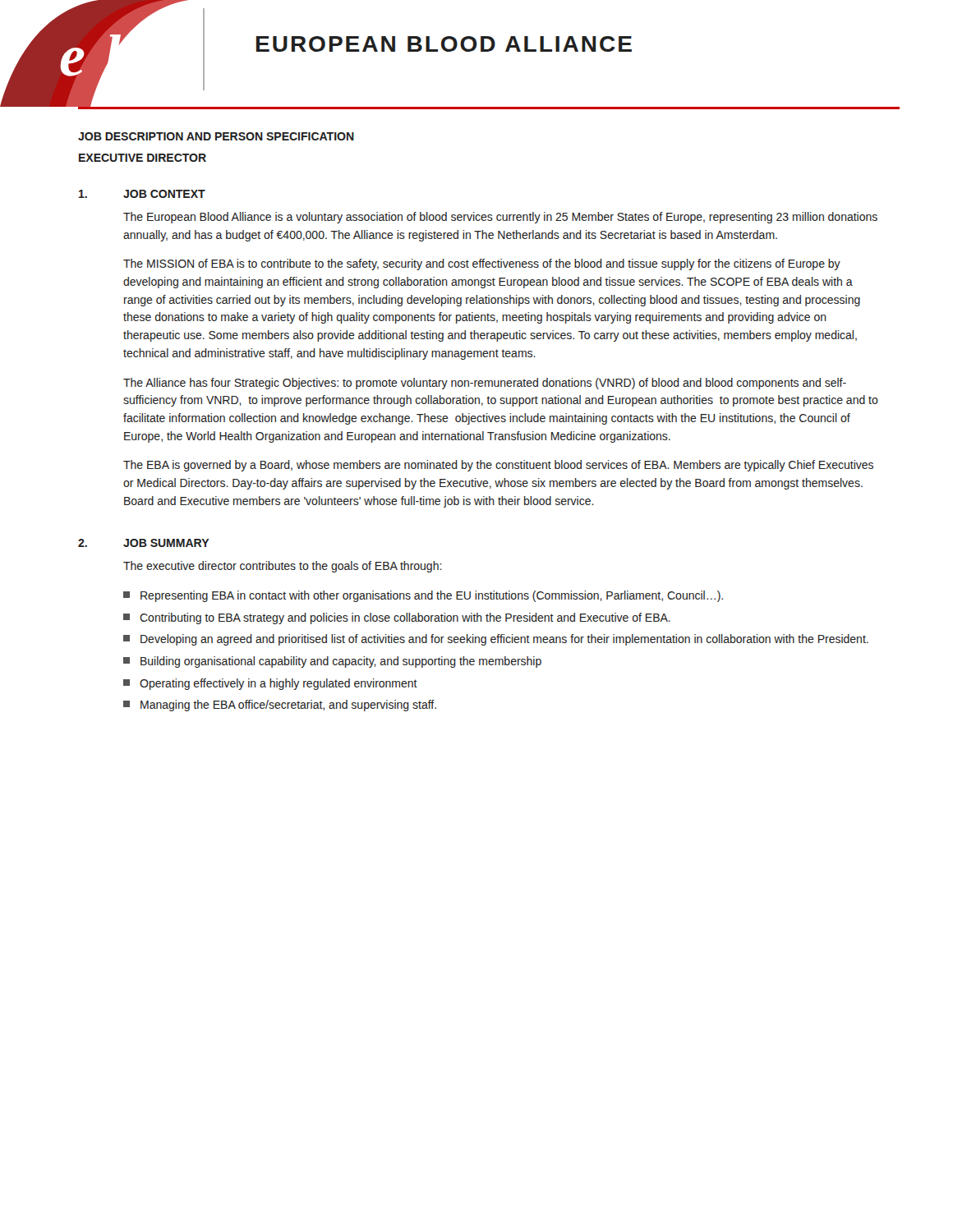Find the section header on this page that starts "JOB DESCRIPTION AND"
Image resolution: width=953 pixels, height=1232 pixels.
[x=216, y=136]
